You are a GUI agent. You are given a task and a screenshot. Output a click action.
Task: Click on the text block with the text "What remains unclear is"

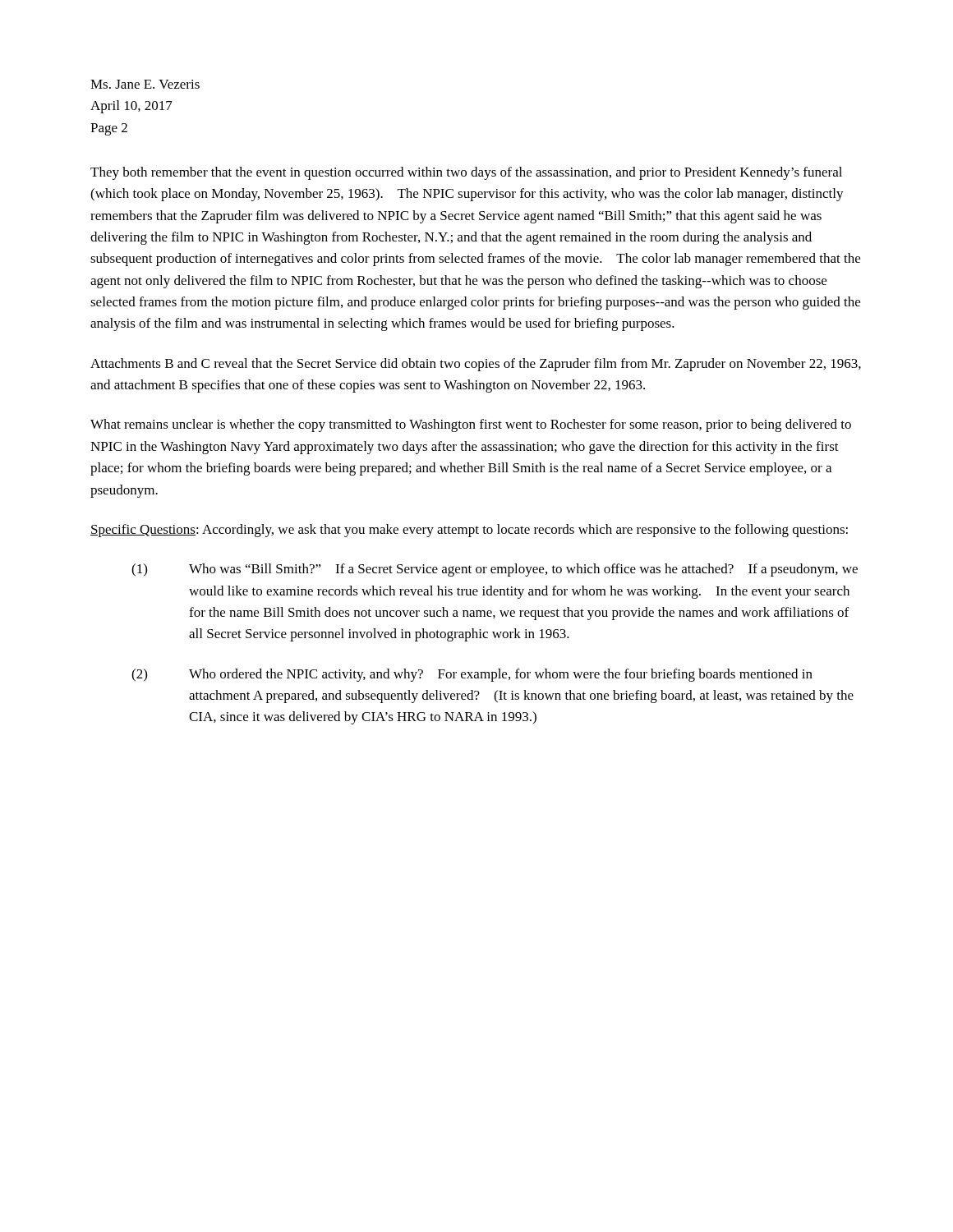point(471,457)
